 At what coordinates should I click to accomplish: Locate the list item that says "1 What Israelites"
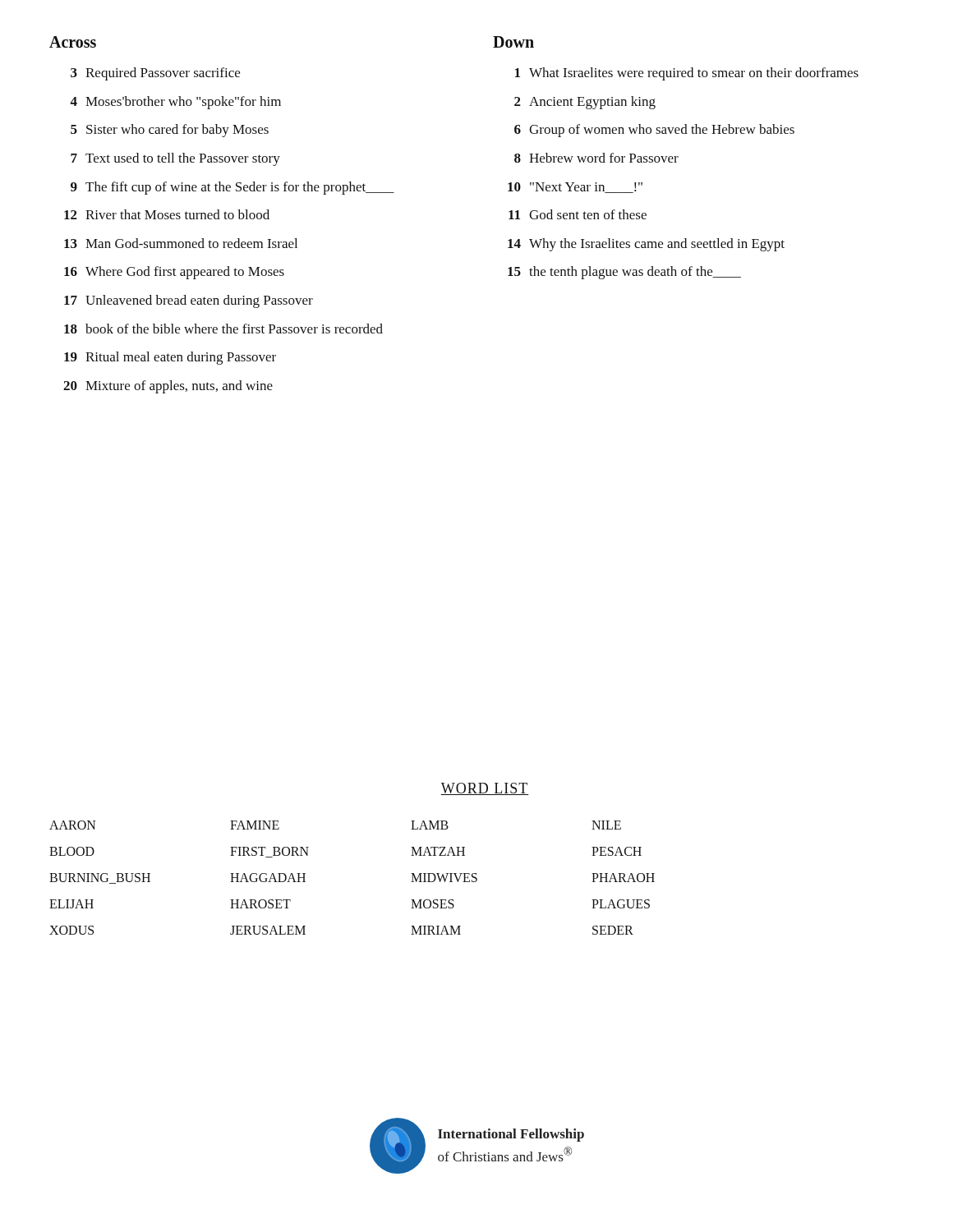[707, 73]
